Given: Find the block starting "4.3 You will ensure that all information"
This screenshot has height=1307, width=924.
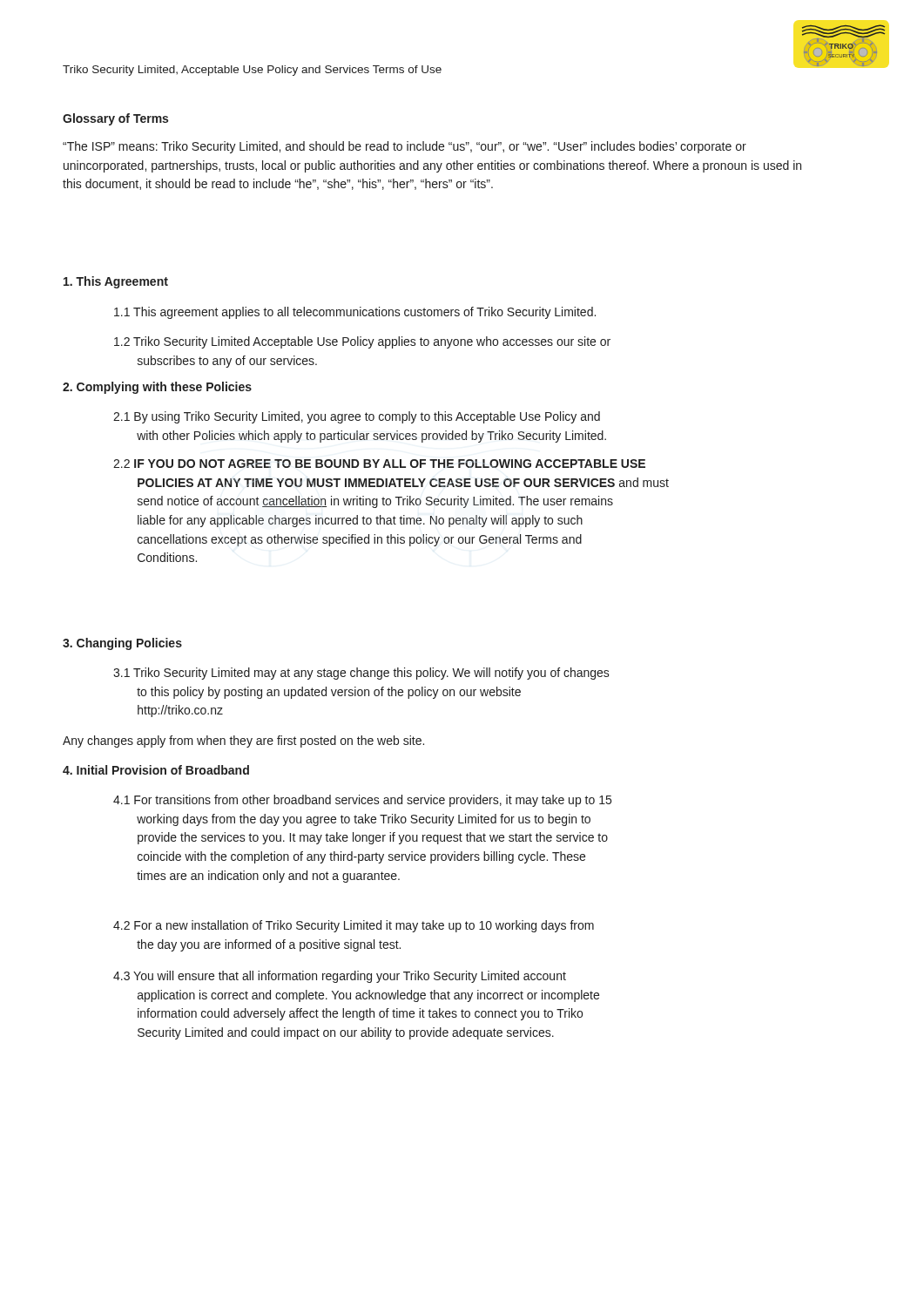Looking at the screenshot, I should point(357,1004).
